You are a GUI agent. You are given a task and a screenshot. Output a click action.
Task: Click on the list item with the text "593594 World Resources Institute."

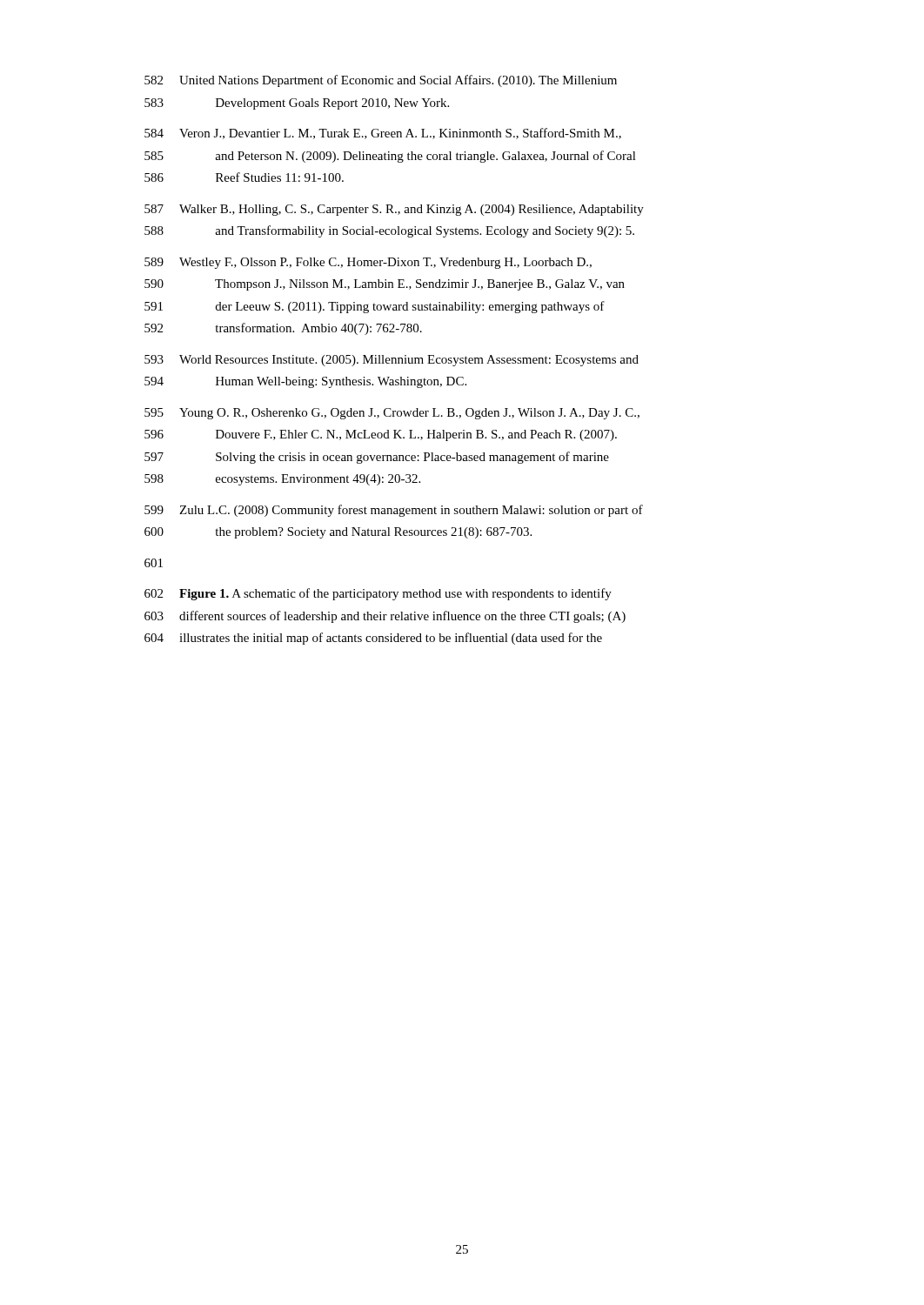[462, 371]
